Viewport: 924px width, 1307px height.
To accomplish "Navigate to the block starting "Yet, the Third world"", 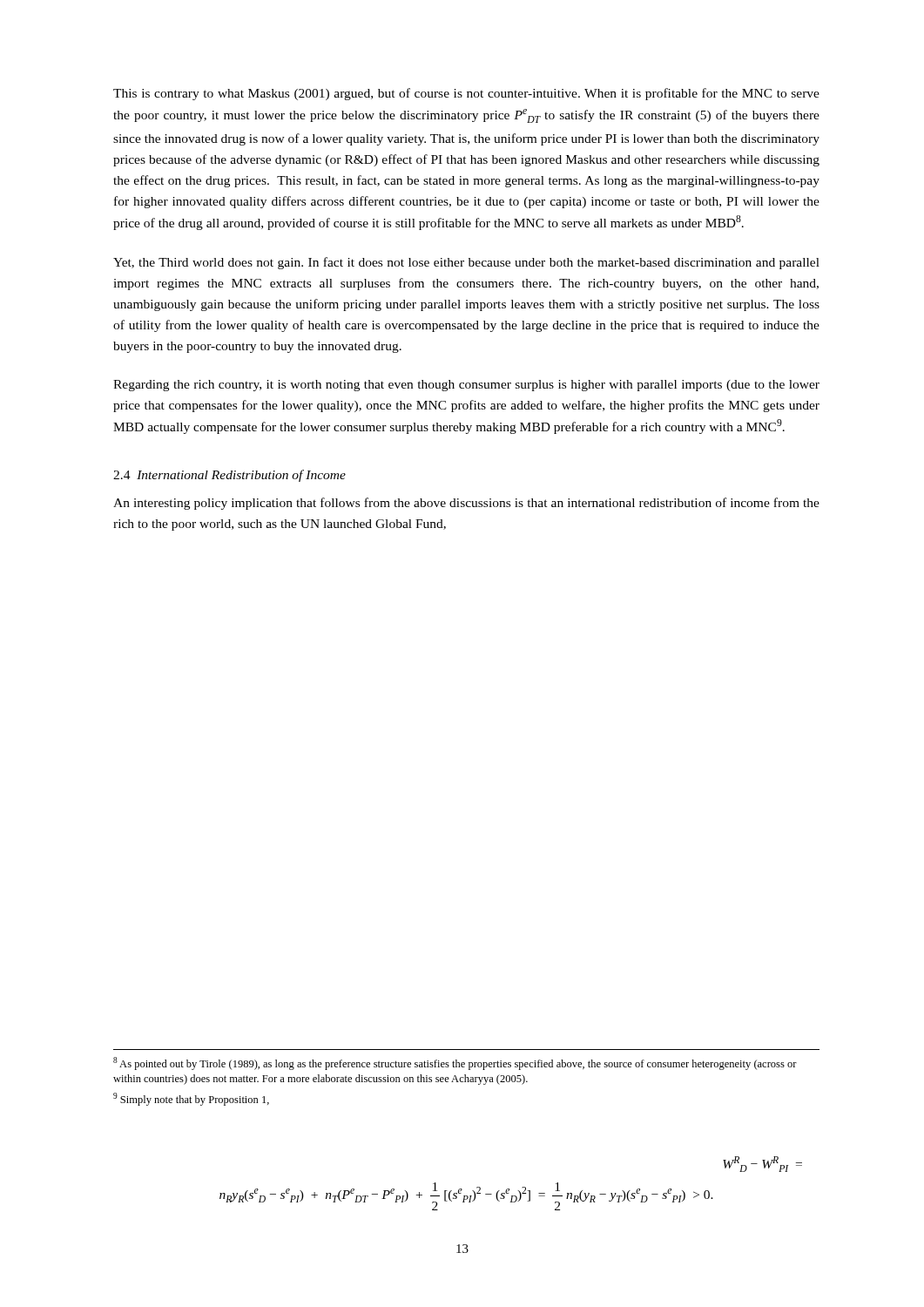I will tap(466, 303).
